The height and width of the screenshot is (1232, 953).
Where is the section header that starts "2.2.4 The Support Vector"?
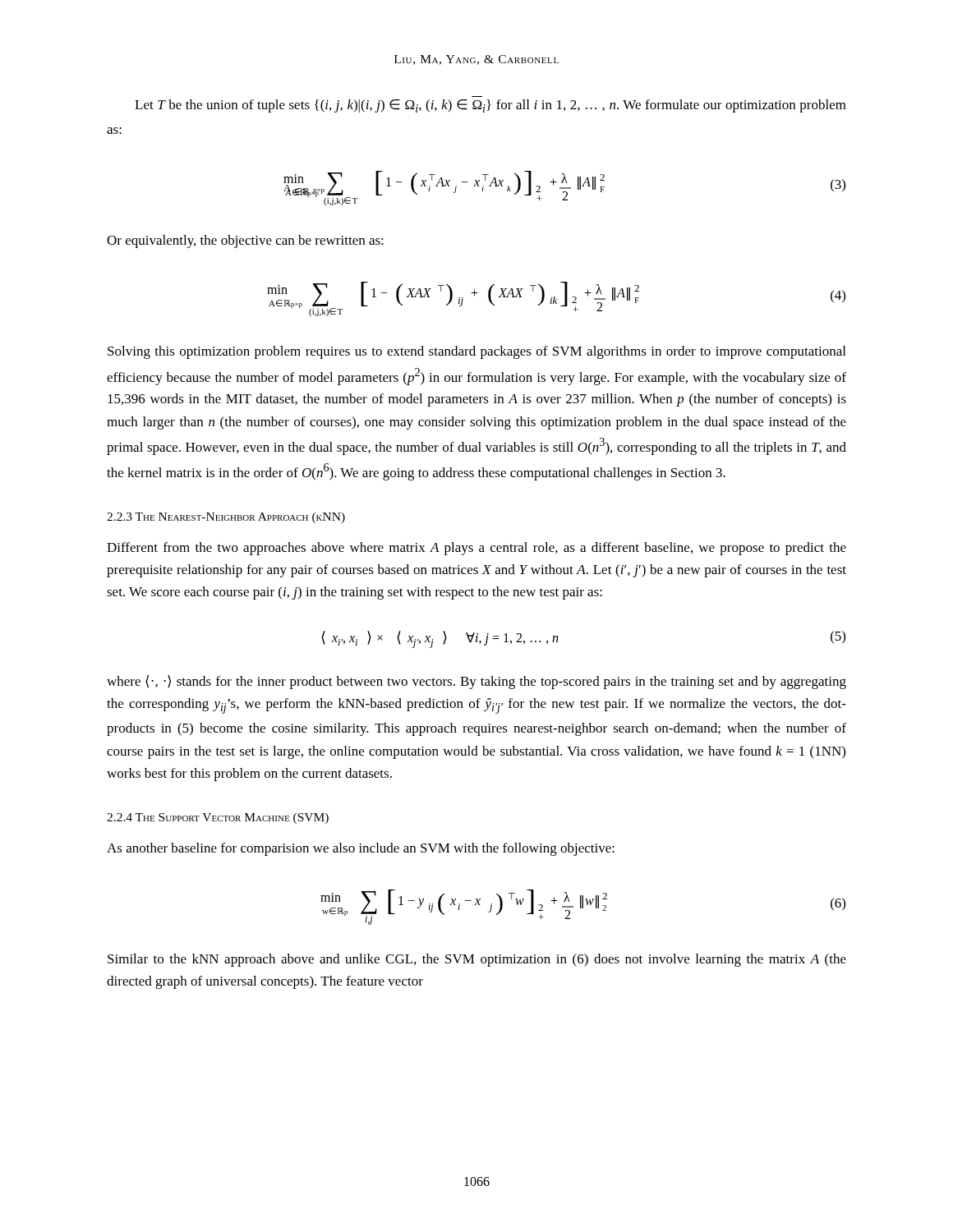point(218,817)
